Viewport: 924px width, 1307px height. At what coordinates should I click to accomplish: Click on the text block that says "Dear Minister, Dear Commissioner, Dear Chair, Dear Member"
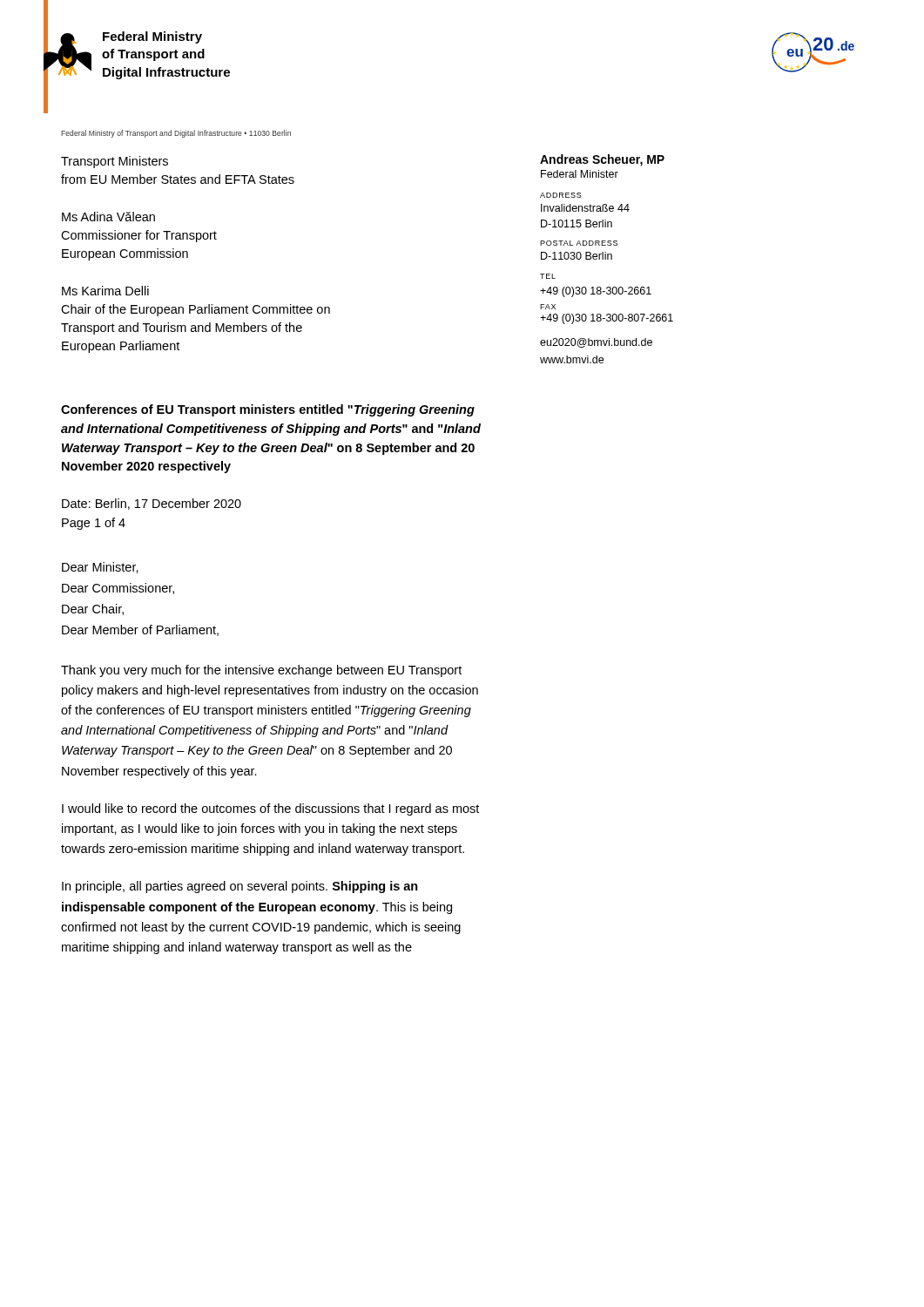pos(140,598)
